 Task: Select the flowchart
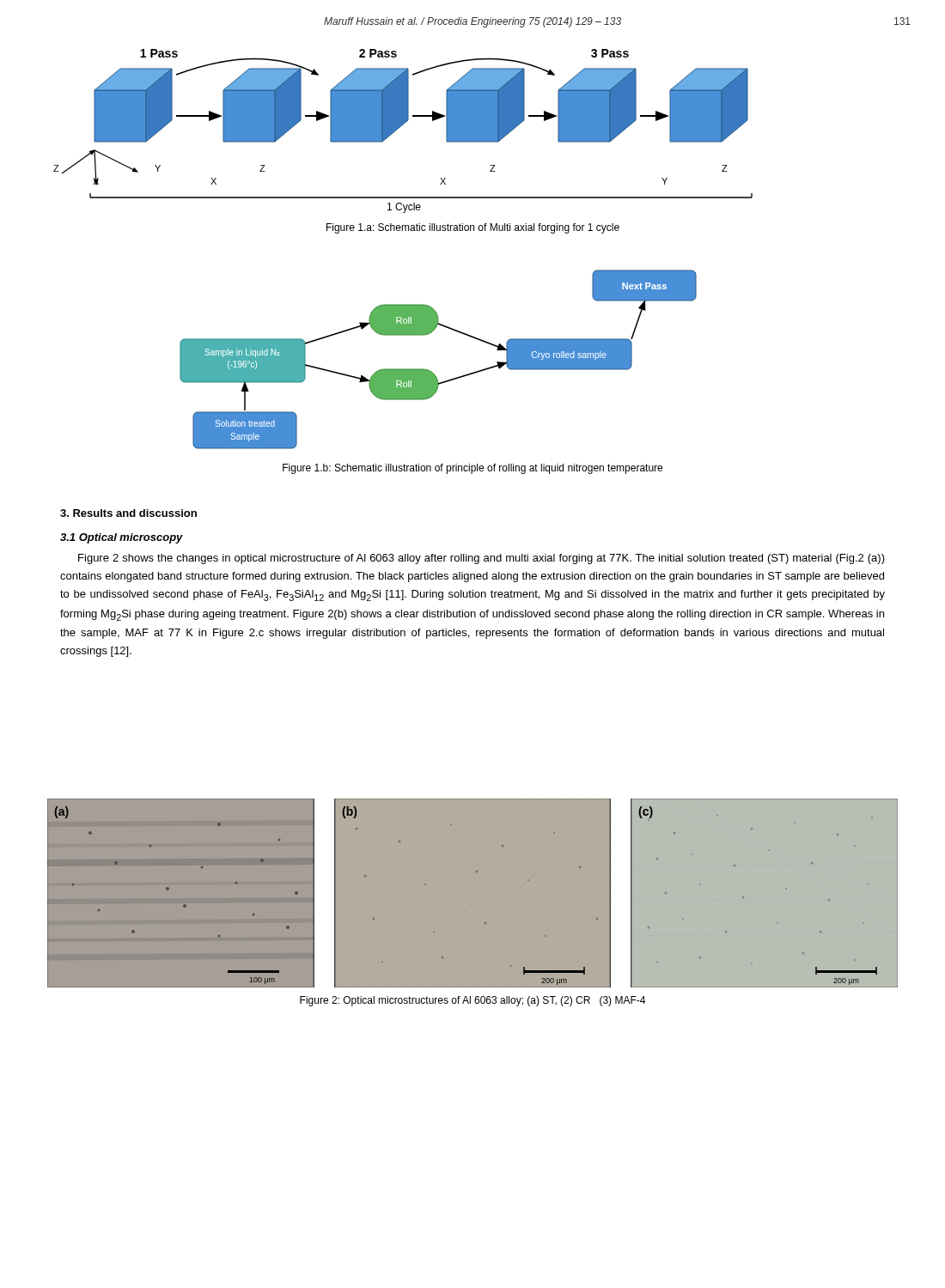pos(451,354)
